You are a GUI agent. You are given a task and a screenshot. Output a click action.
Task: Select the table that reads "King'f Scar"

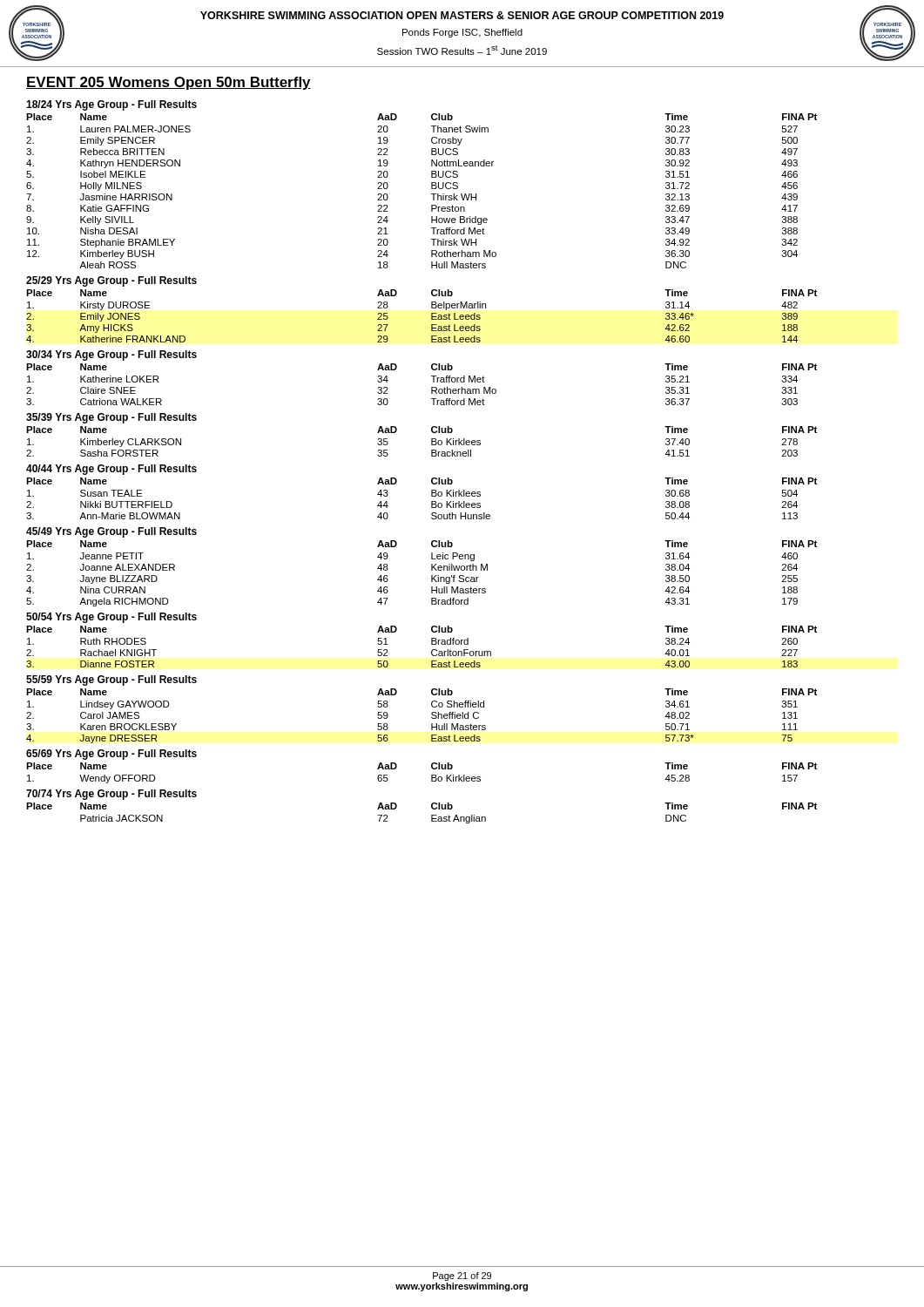pos(462,572)
